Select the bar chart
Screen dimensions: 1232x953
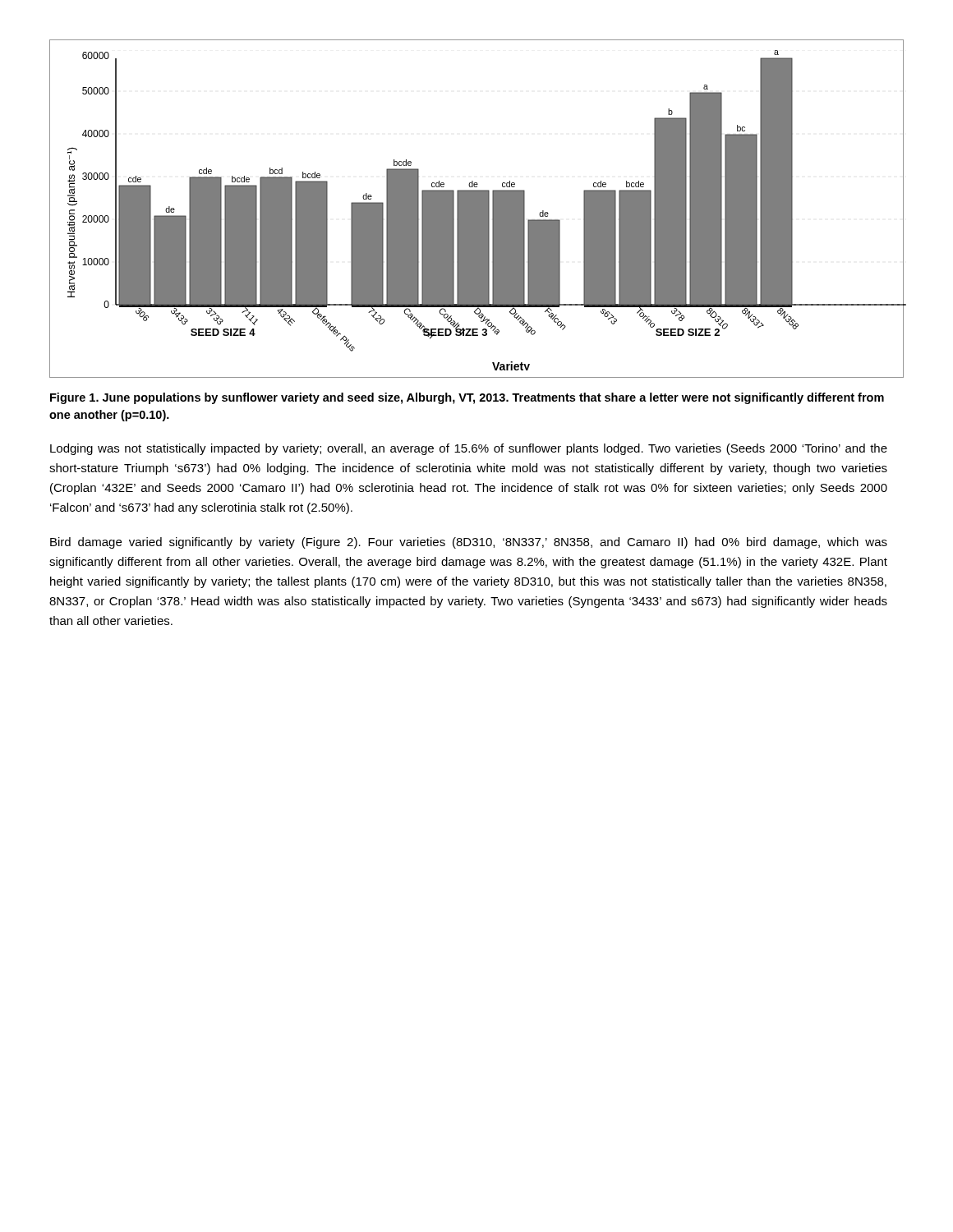(x=476, y=209)
